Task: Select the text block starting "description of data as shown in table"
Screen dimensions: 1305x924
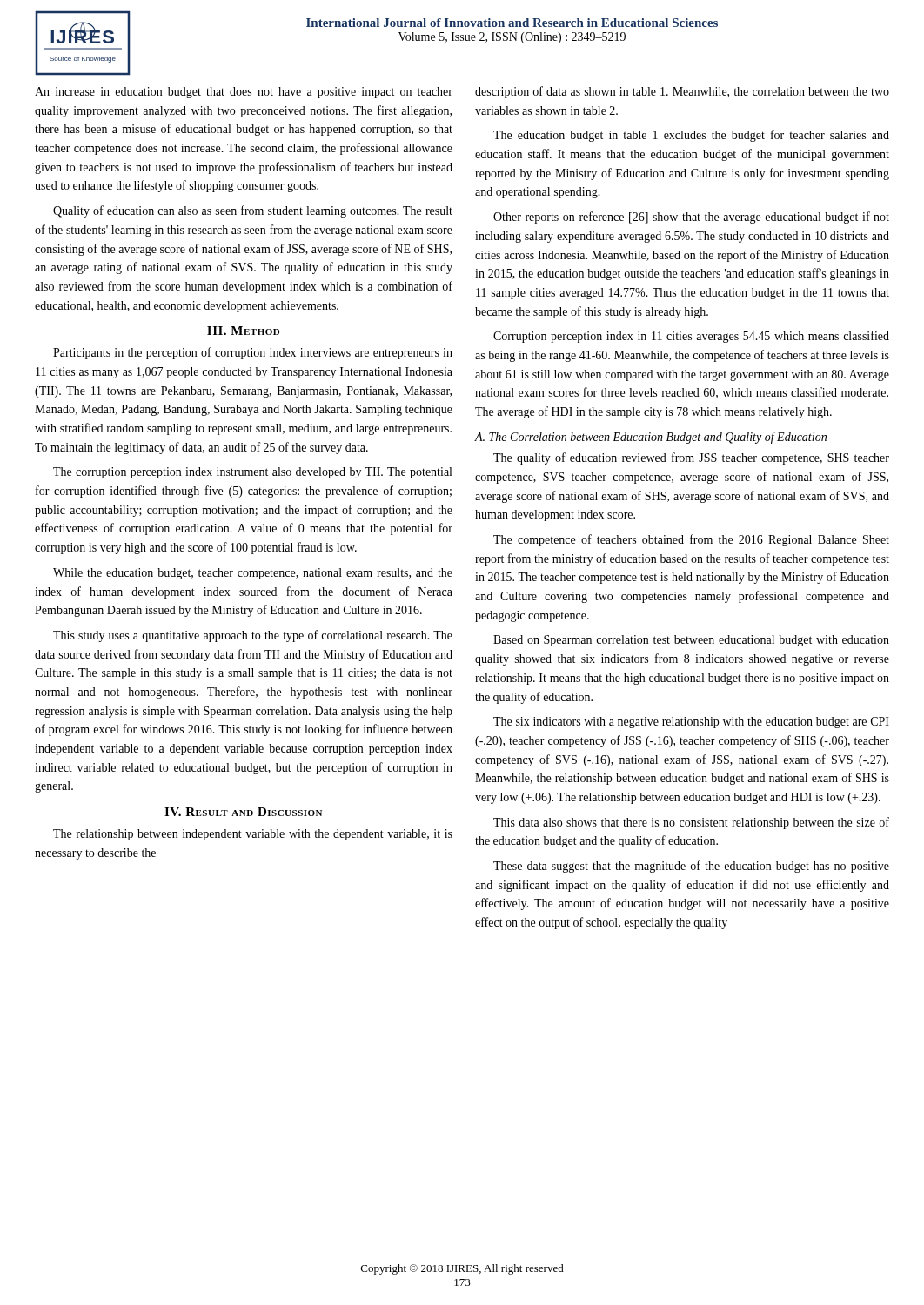Action: (x=682, y=101)
